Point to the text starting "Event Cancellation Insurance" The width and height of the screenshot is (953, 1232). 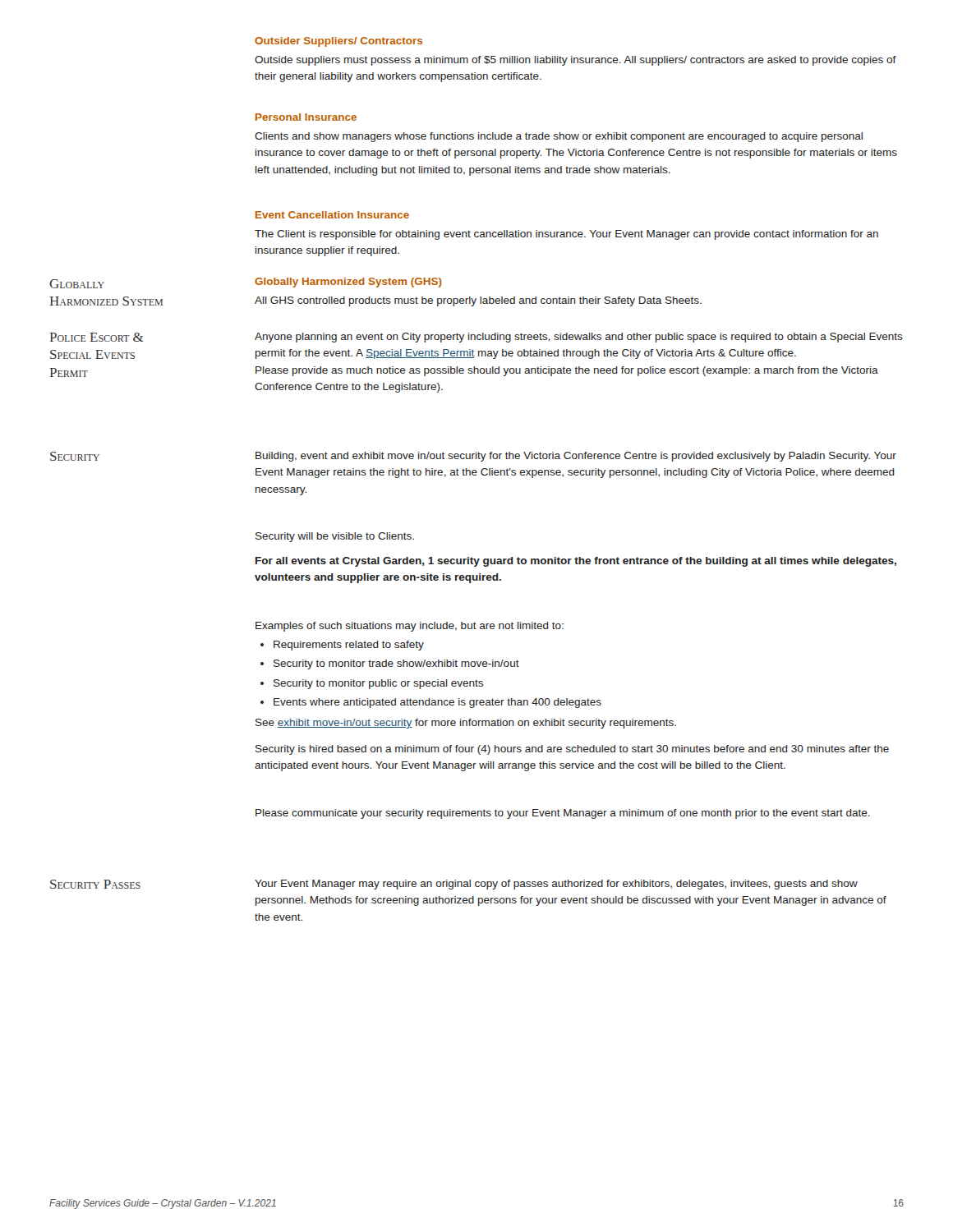pyautogui.click(x=332, y=215)
